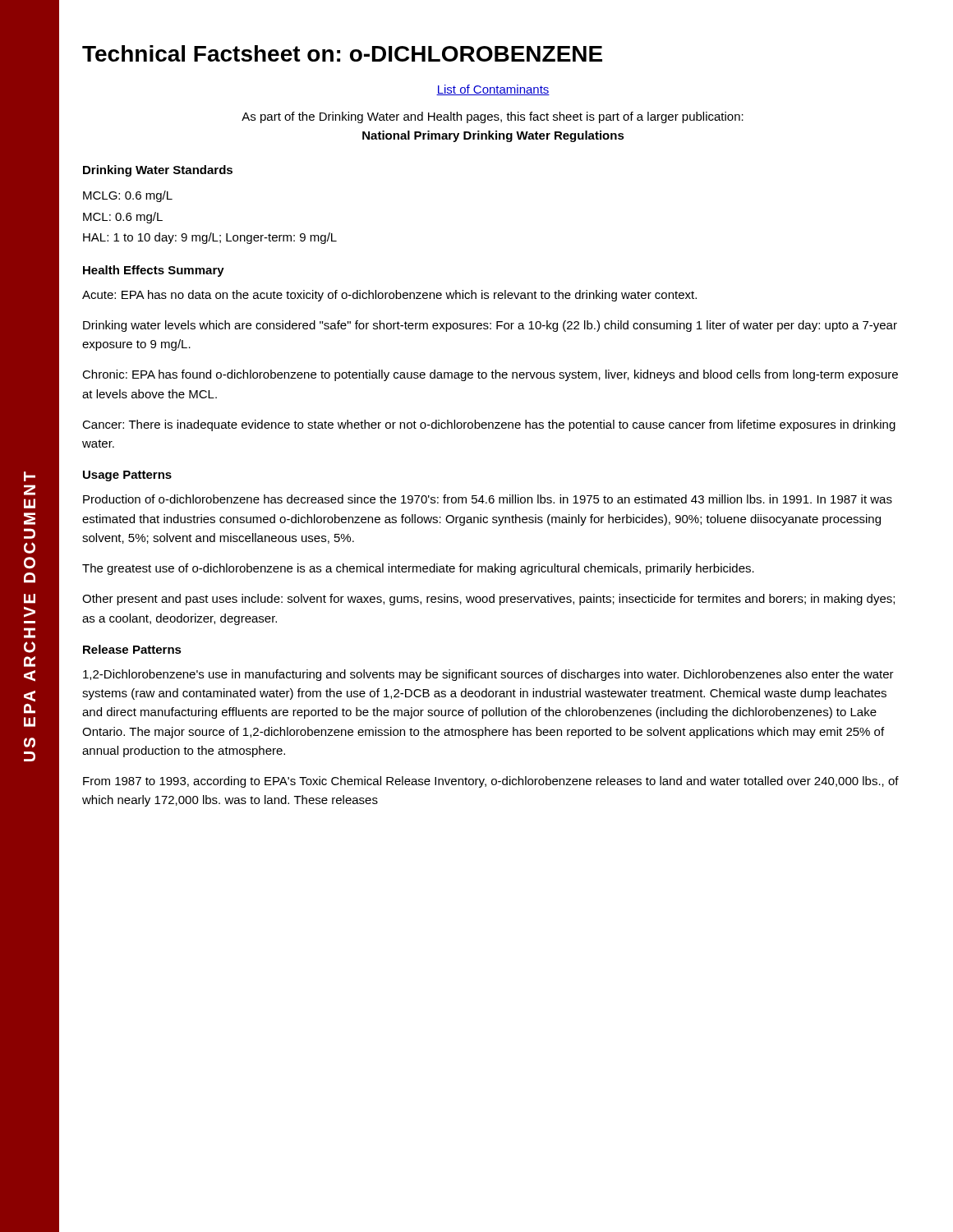Locate the text "Release Patterns"
Image resolution: width=953 pixels, height=1232 pixels.
[x=132, y=649]
